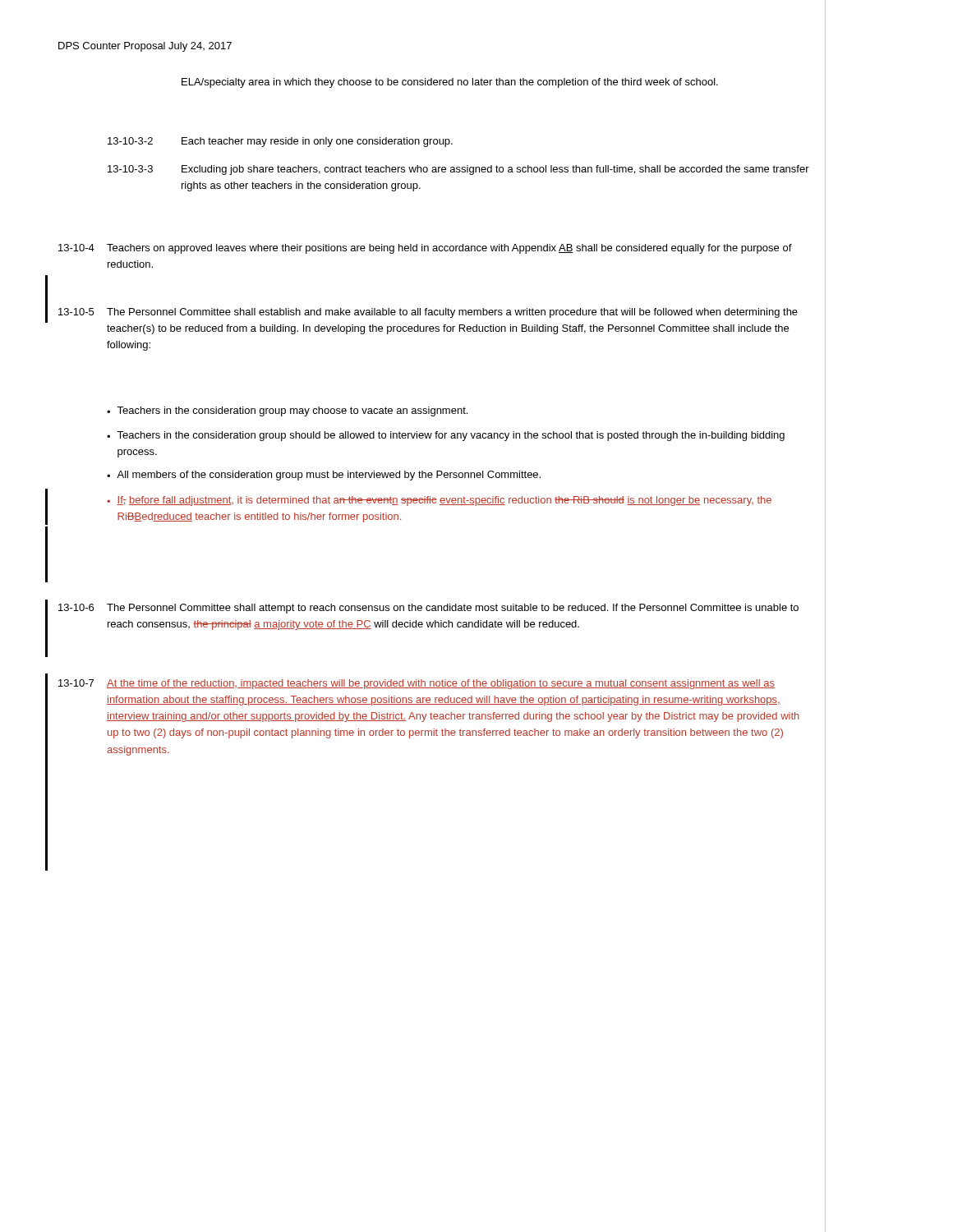Locate the text block starting "13-10-4 Teachers on approved leaves where their positions"

[433, 256]
